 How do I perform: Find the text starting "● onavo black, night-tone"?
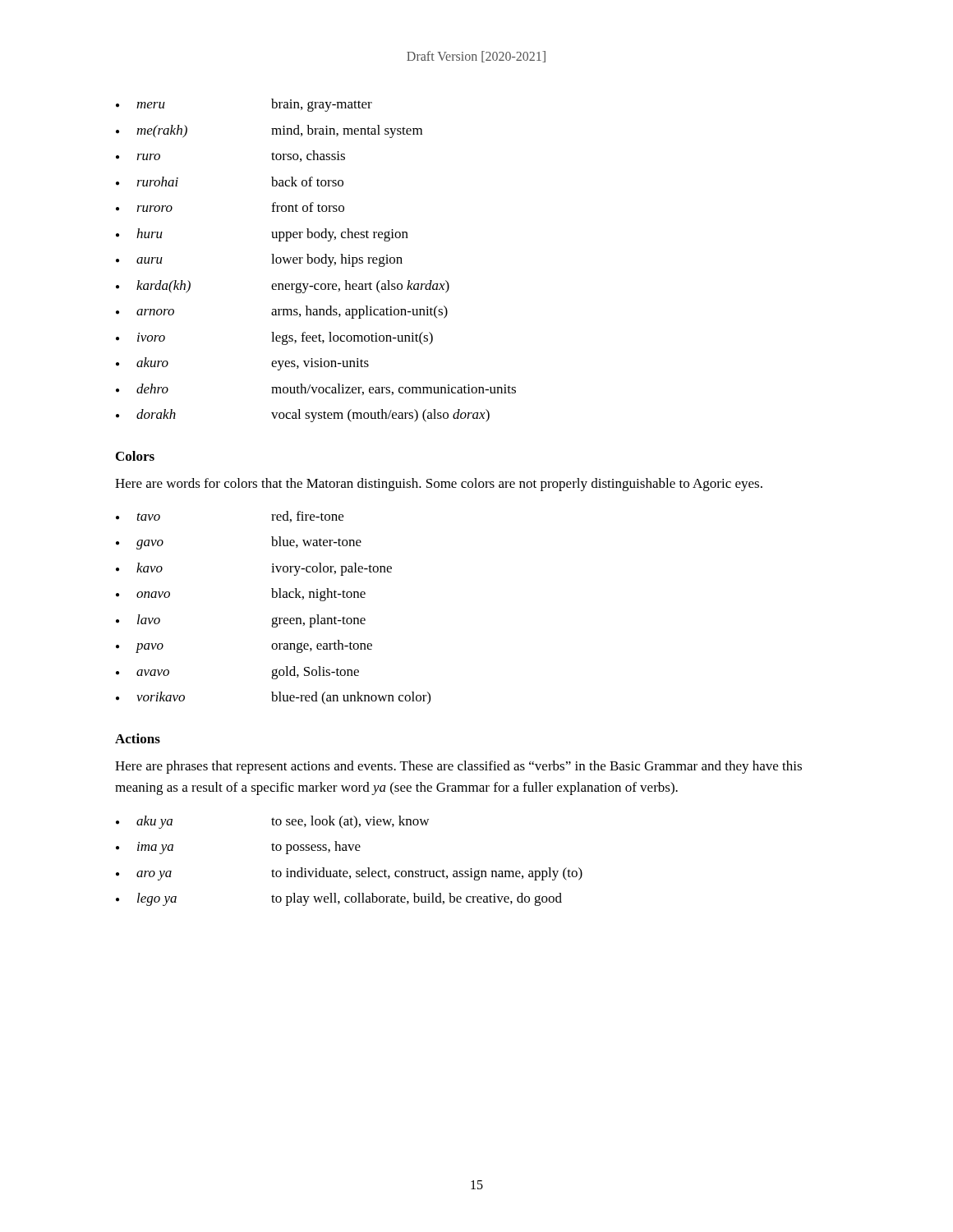click(152, 594)
